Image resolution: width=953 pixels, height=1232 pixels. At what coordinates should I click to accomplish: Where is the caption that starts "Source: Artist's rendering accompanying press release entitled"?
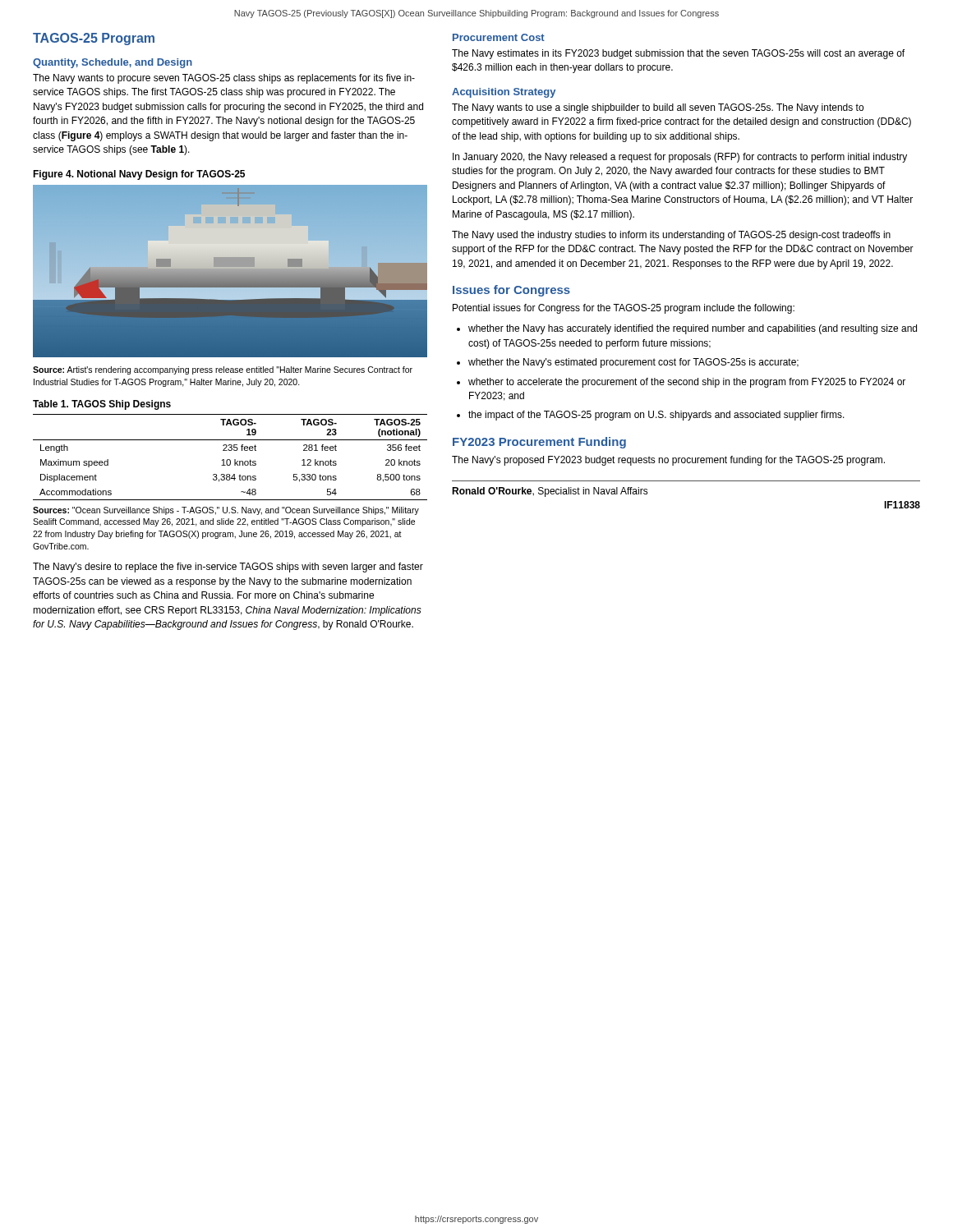coord(223,376)
